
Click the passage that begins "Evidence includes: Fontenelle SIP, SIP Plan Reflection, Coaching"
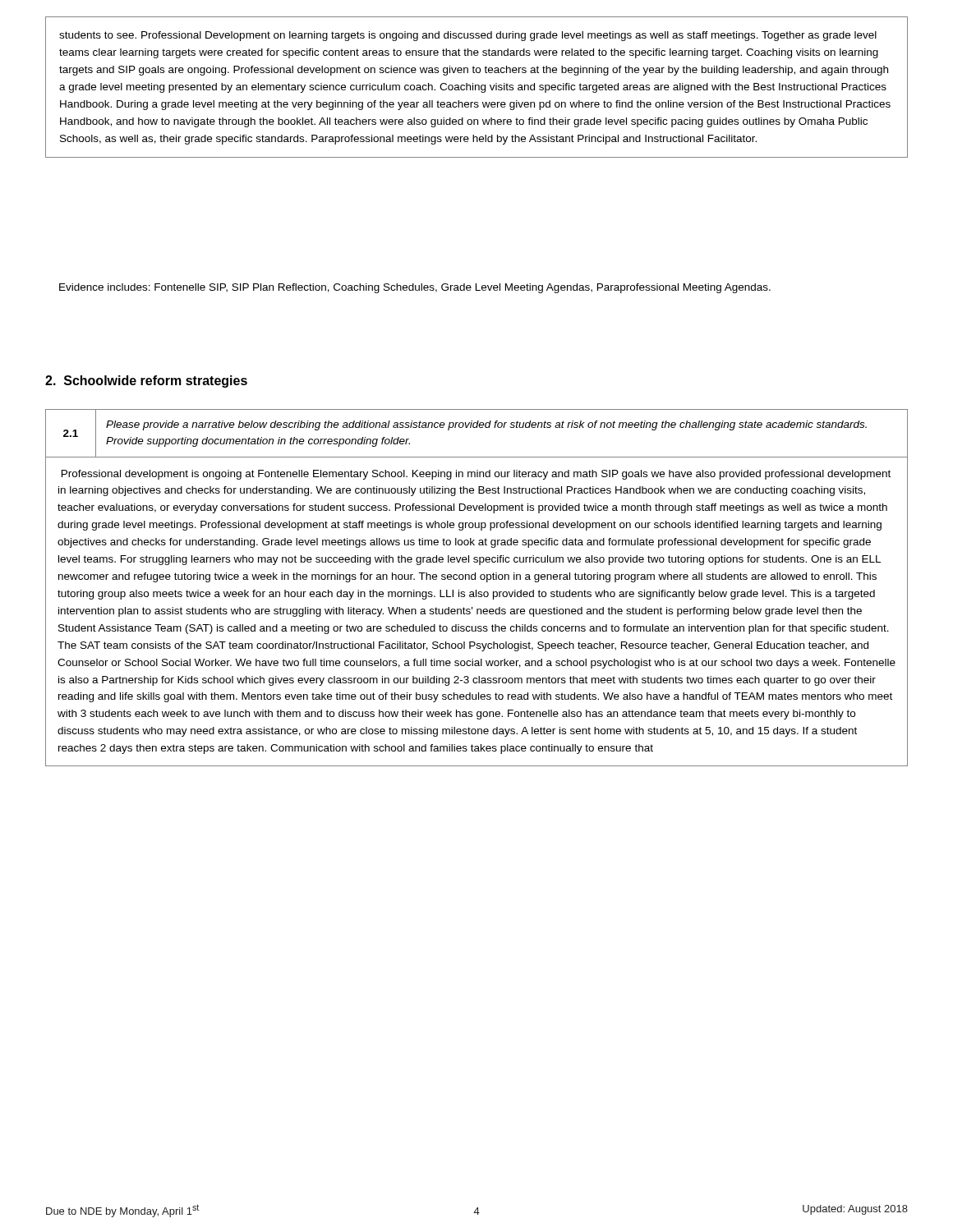(415, 287)
